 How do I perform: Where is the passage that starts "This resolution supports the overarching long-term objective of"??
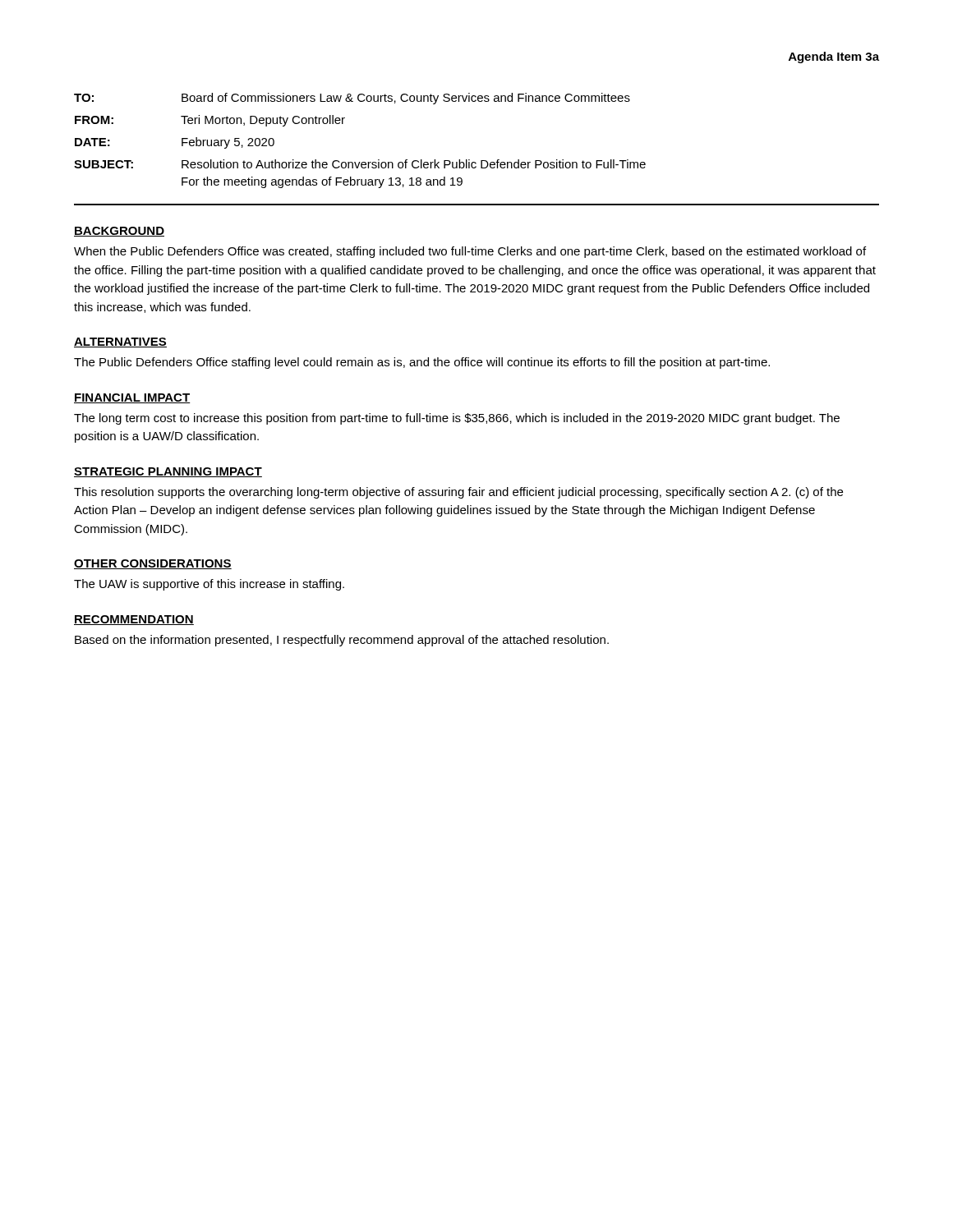[x=476, y=510]
